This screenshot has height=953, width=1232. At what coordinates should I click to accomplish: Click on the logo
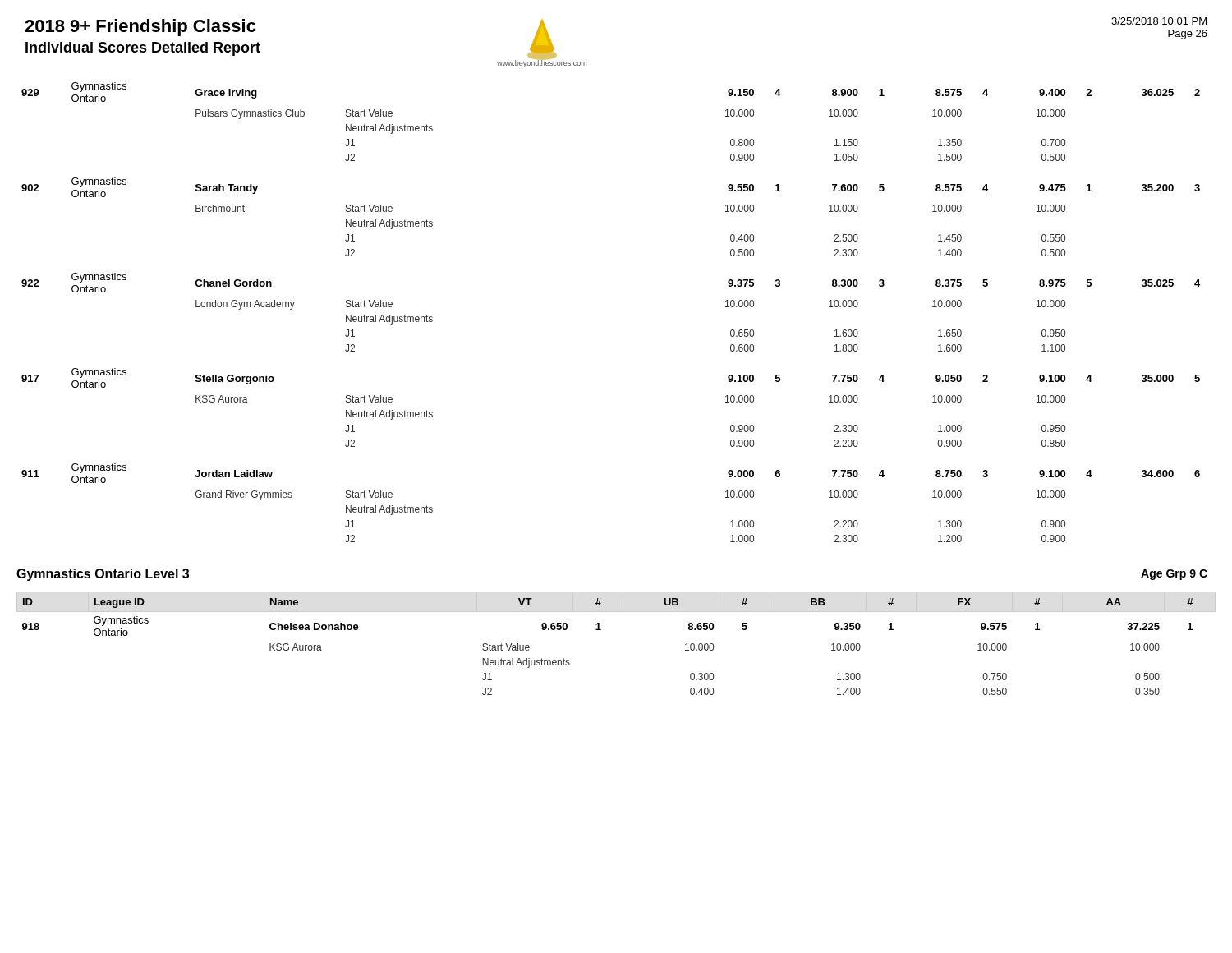542,39
